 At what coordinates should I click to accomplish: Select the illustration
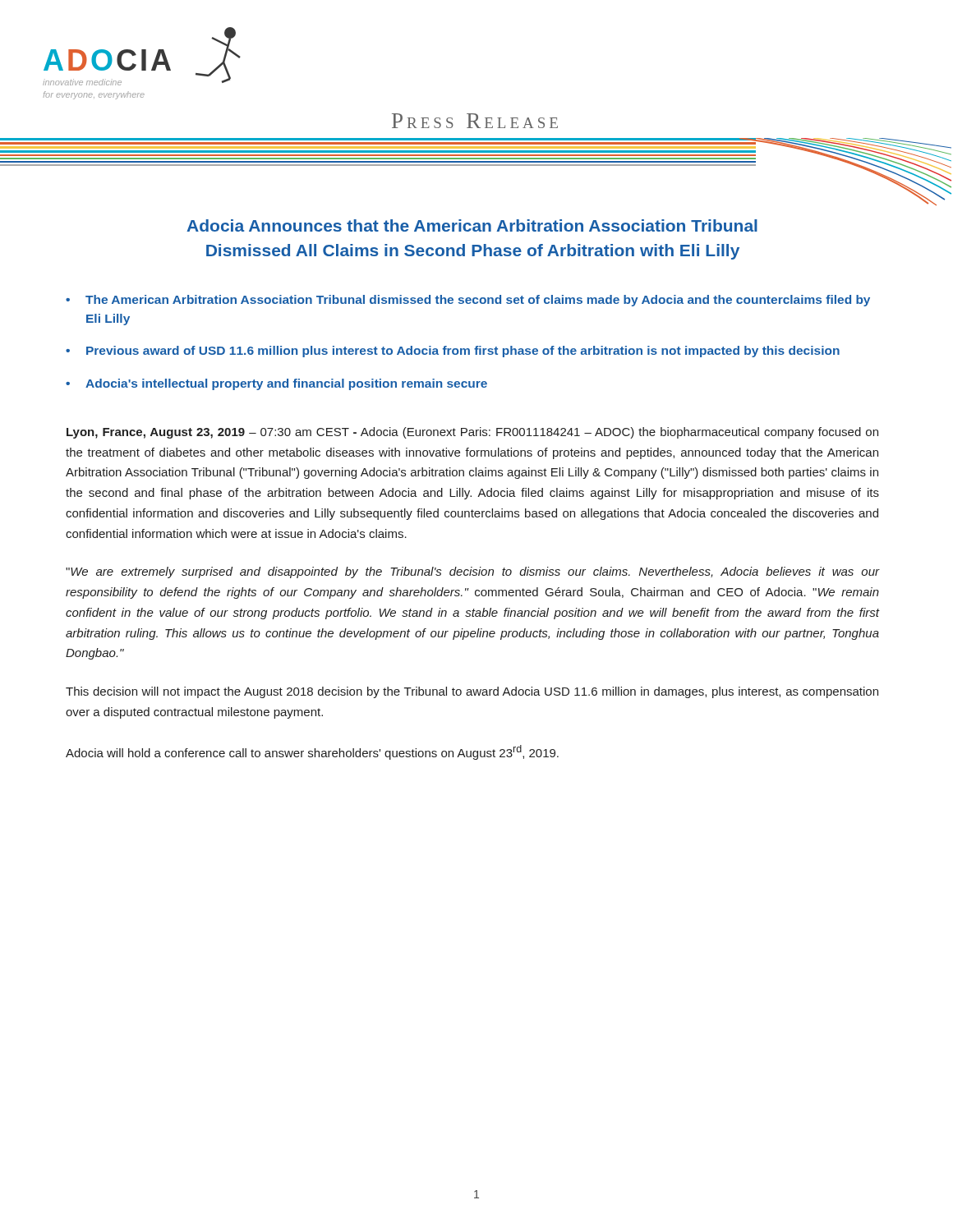[x=476, y=173]
